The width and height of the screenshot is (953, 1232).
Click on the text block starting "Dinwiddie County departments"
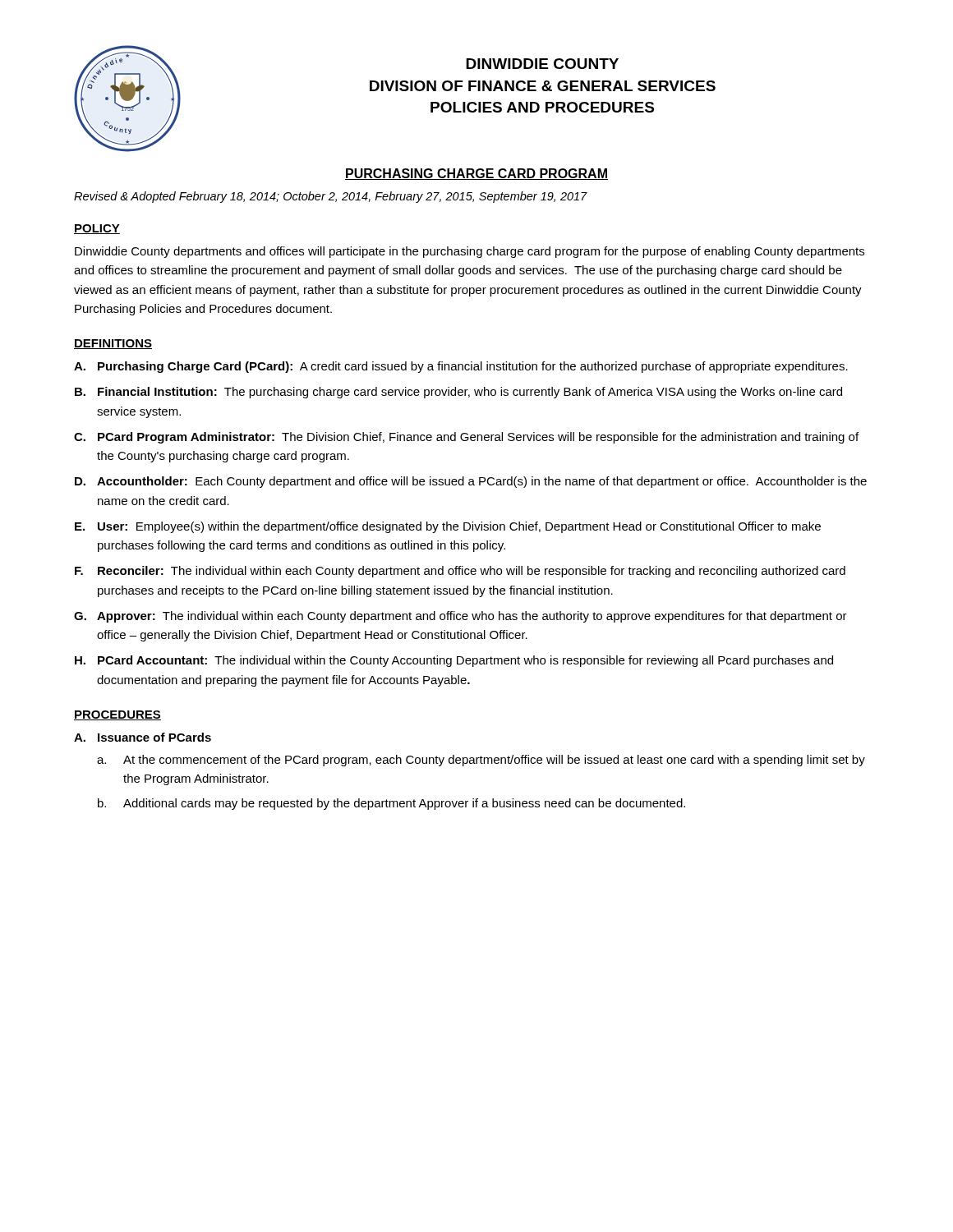click(x=469, y=280)
